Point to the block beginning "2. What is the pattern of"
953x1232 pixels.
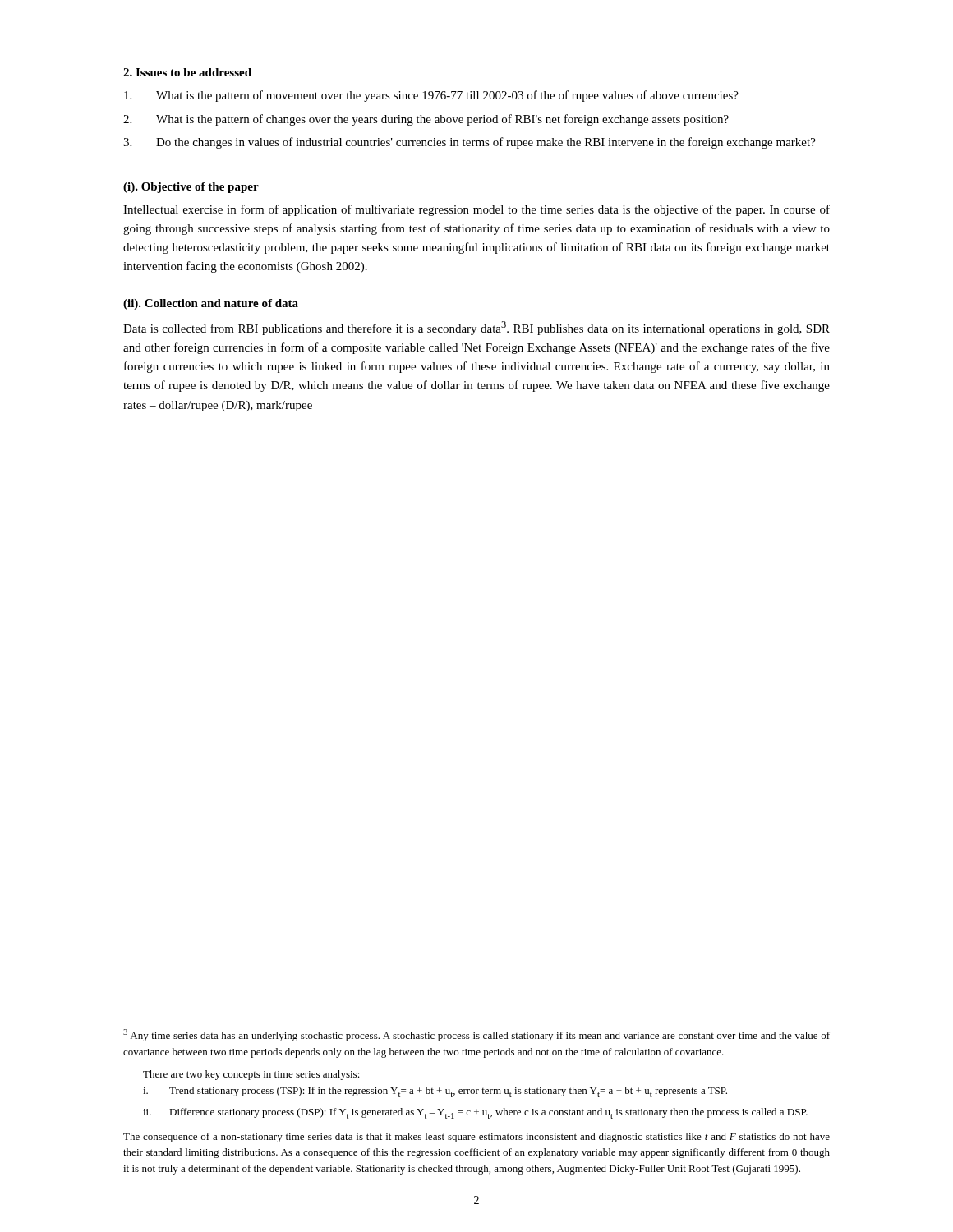click(x=476, y=119)
